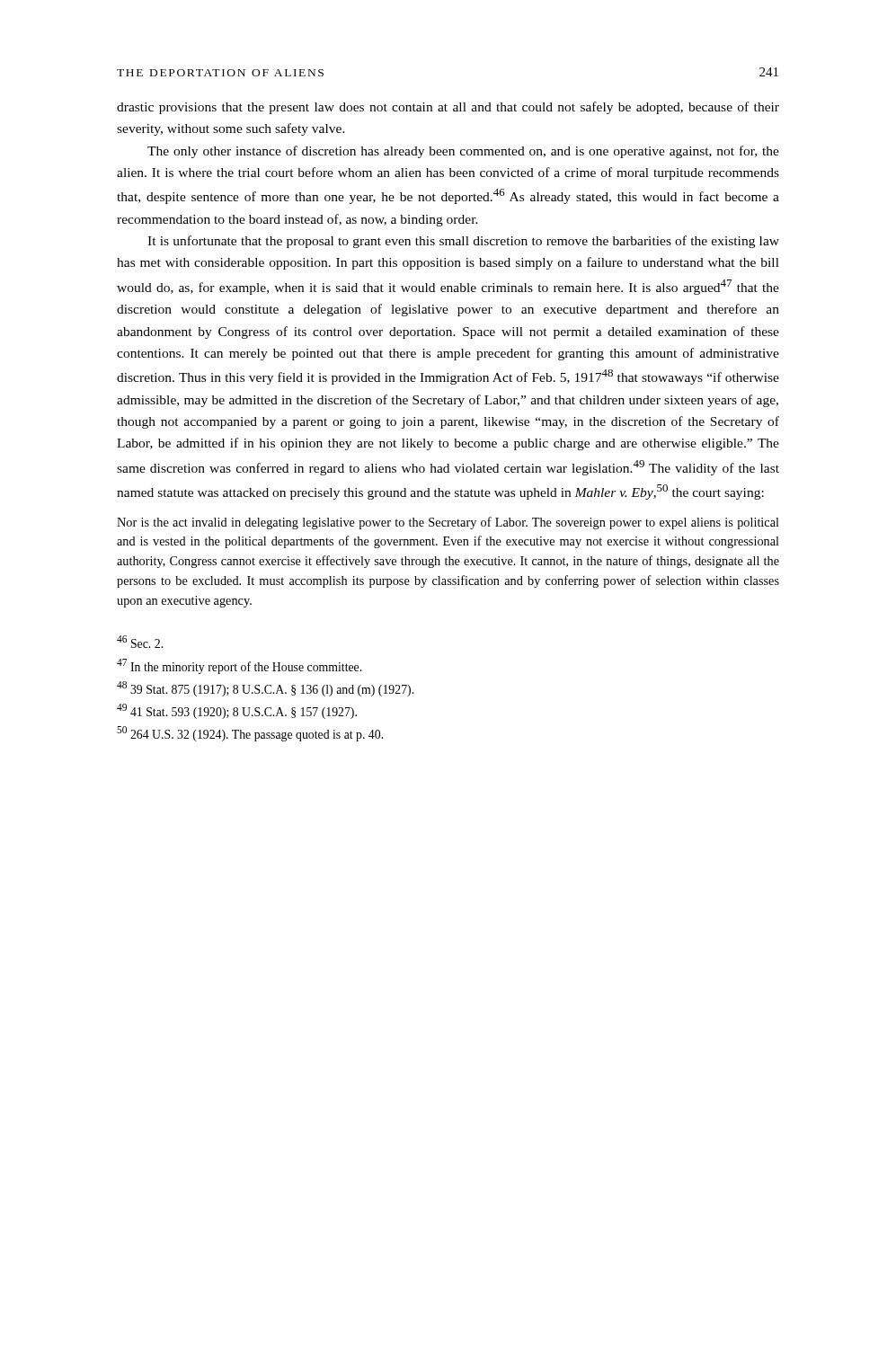
Task: Select the footnote containing "46 Sec. 2."
Action: [x=140, y=642]
